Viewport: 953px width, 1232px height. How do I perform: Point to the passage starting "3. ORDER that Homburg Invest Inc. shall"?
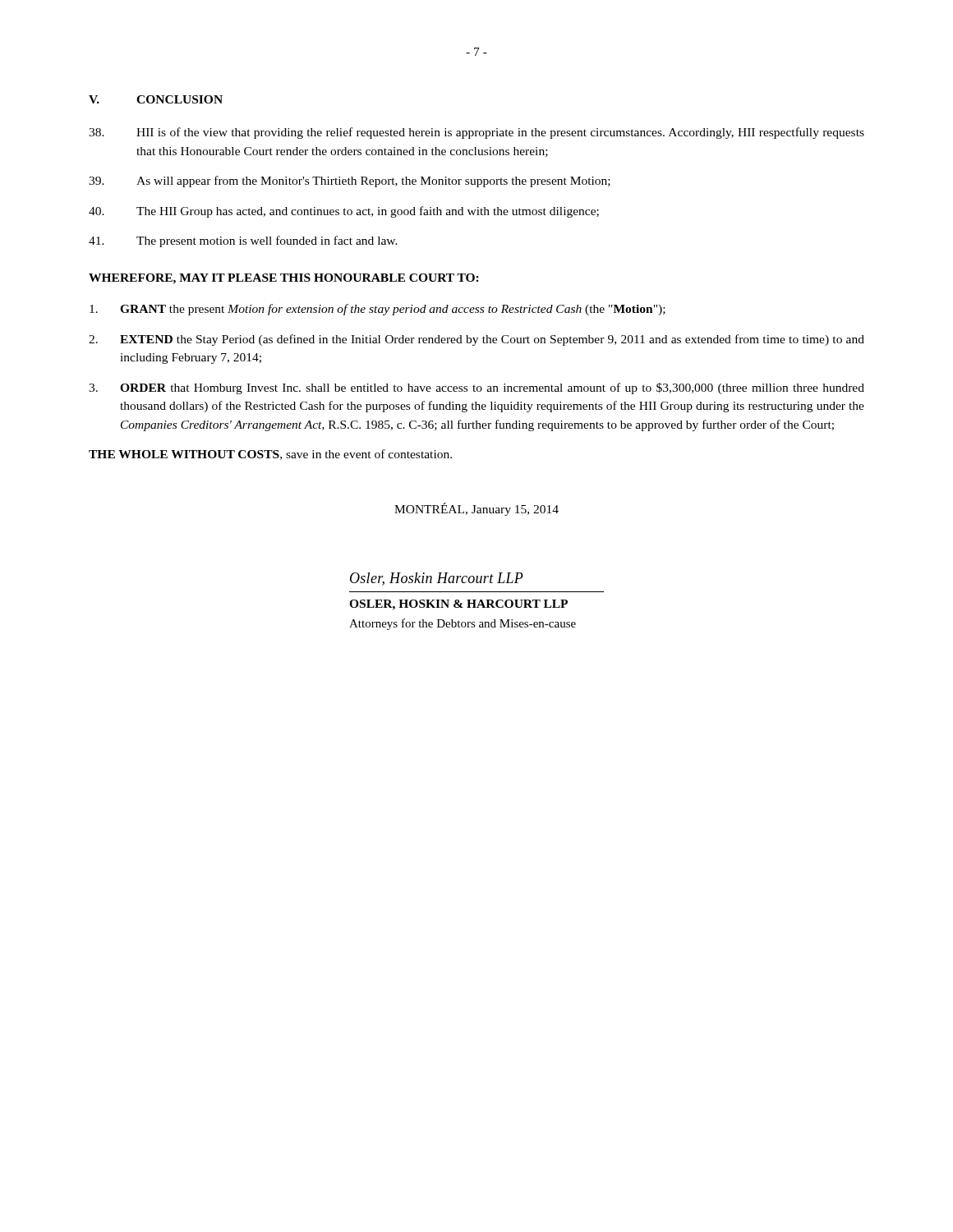(476, 406)
